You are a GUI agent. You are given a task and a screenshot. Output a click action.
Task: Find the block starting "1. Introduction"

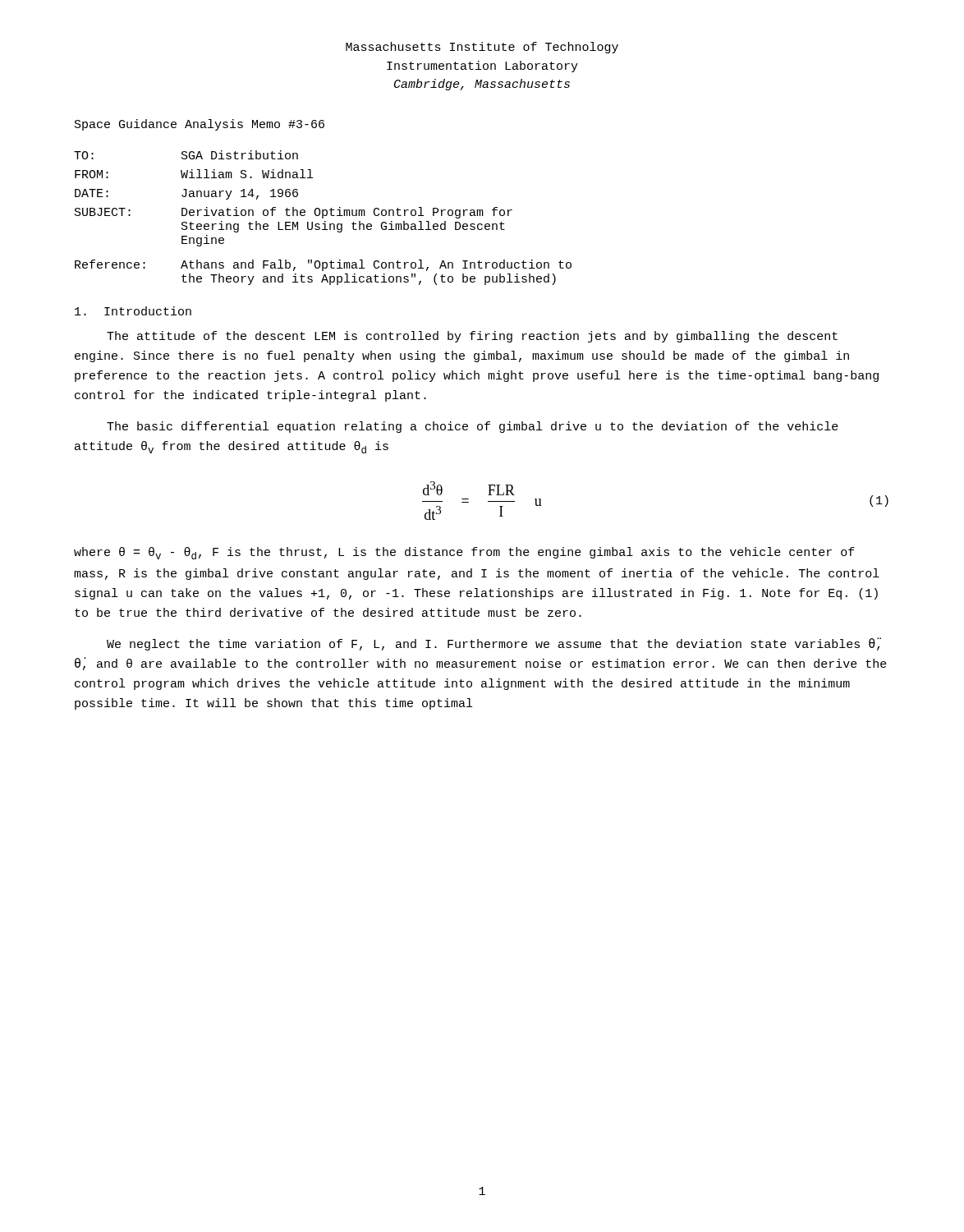[133, 312]
